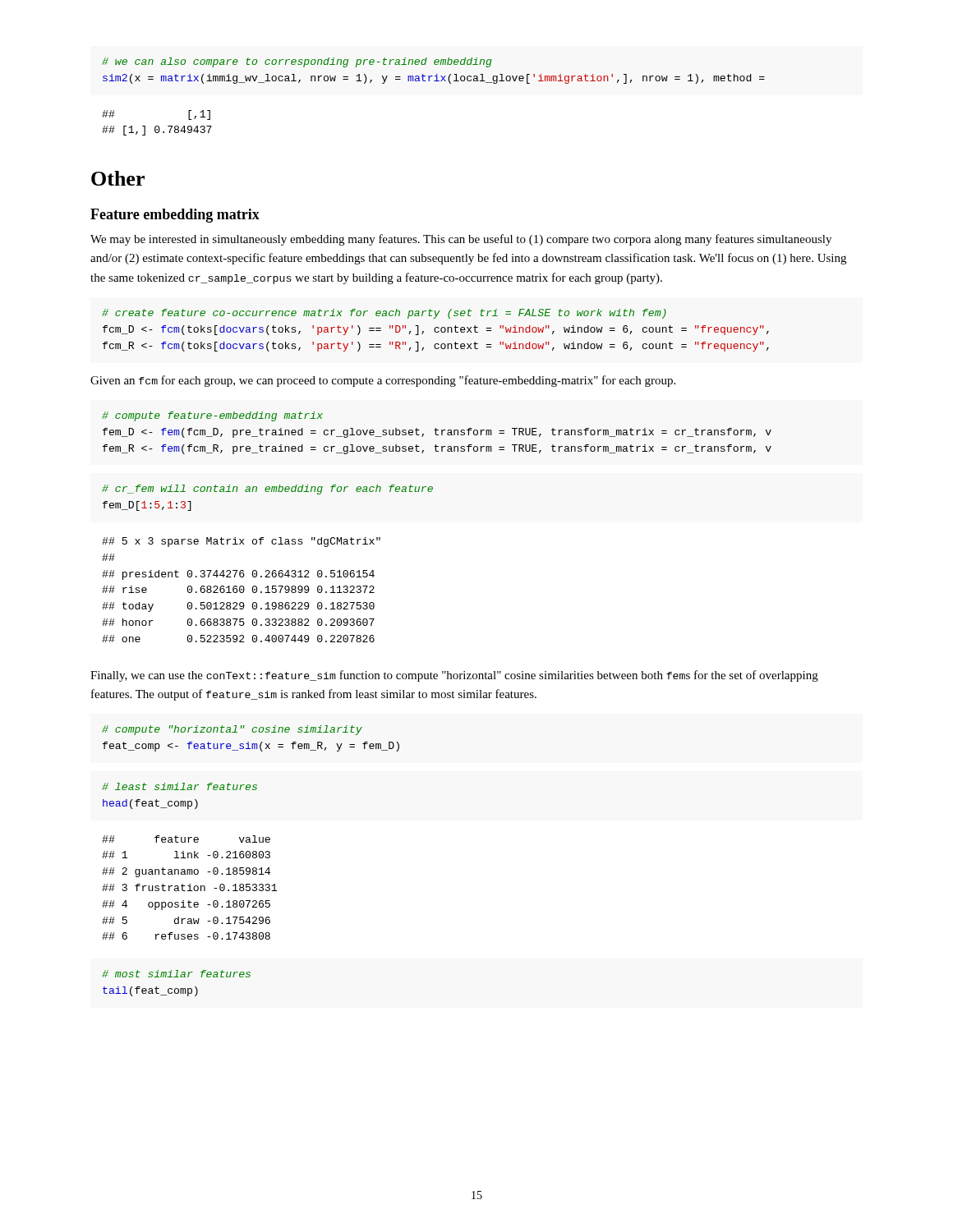953x1232 pixels.
Task: Find the section header with the text "Feature embedding matrix"
Action: click(x=175, y=216)
